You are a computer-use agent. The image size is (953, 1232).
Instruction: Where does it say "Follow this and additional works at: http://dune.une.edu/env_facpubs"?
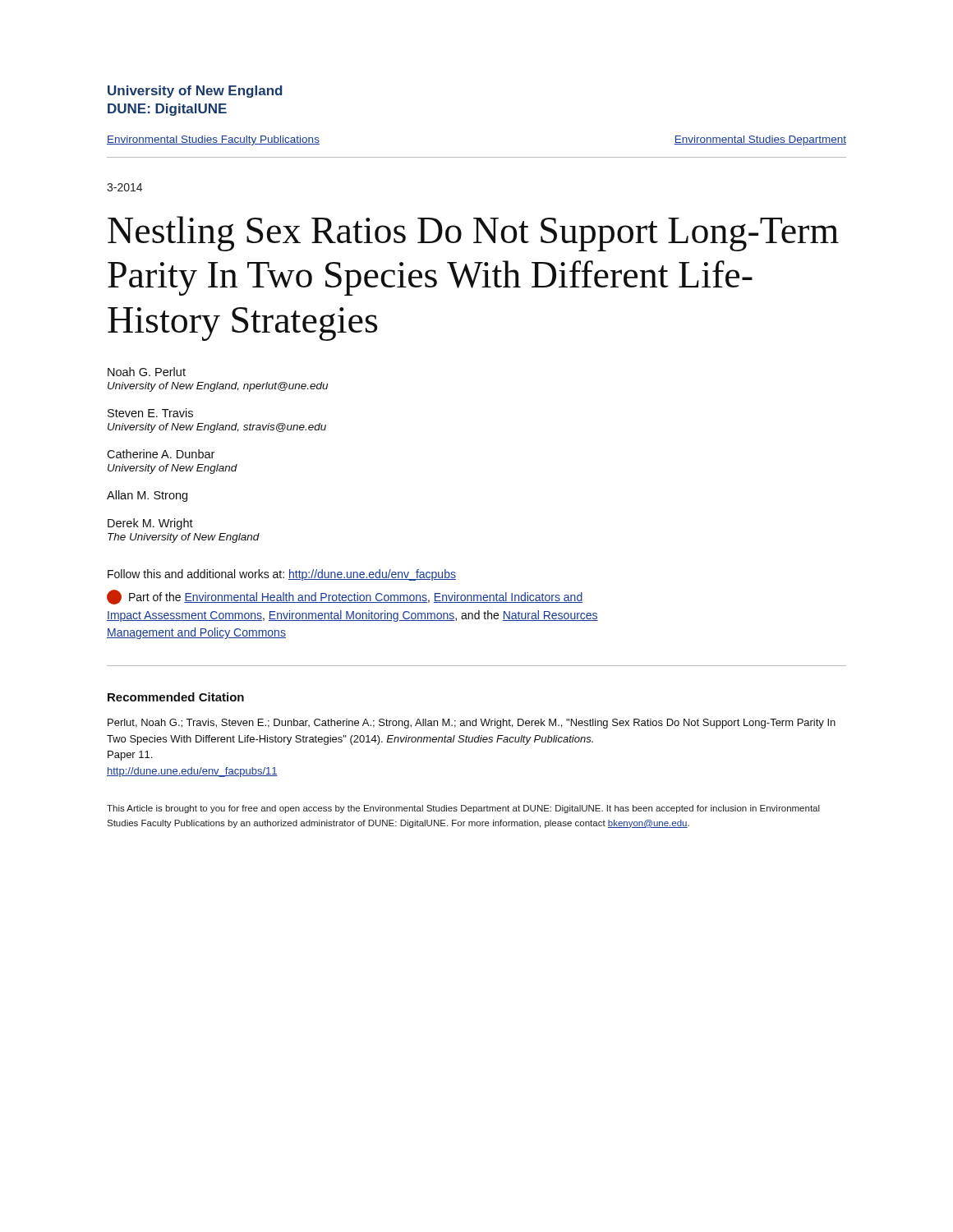point(282,575)
